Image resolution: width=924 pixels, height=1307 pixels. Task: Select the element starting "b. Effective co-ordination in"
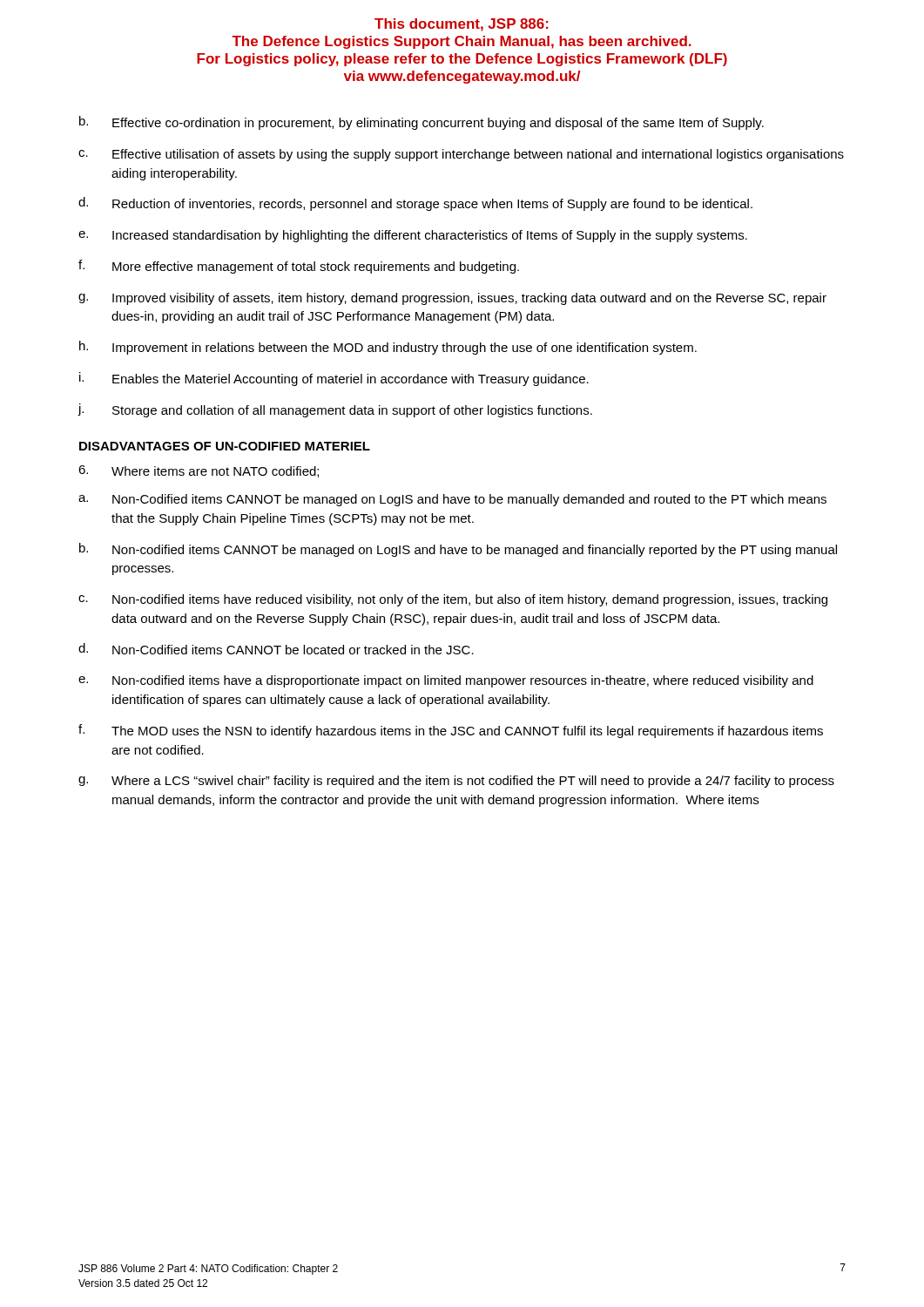point(421,123)
